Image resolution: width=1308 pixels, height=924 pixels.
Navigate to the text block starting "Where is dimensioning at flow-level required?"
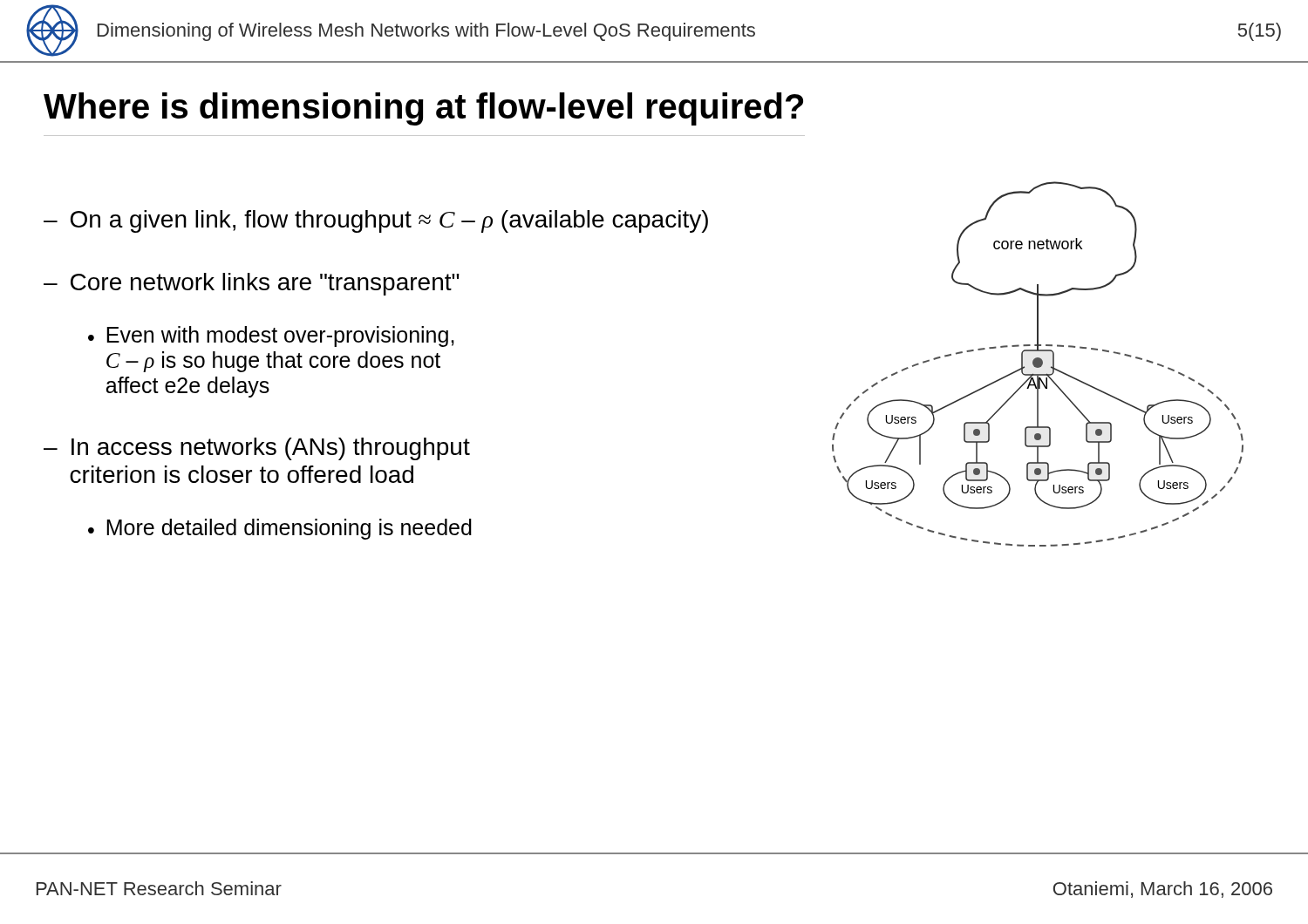pyautogui.click(x=424, y=112)
